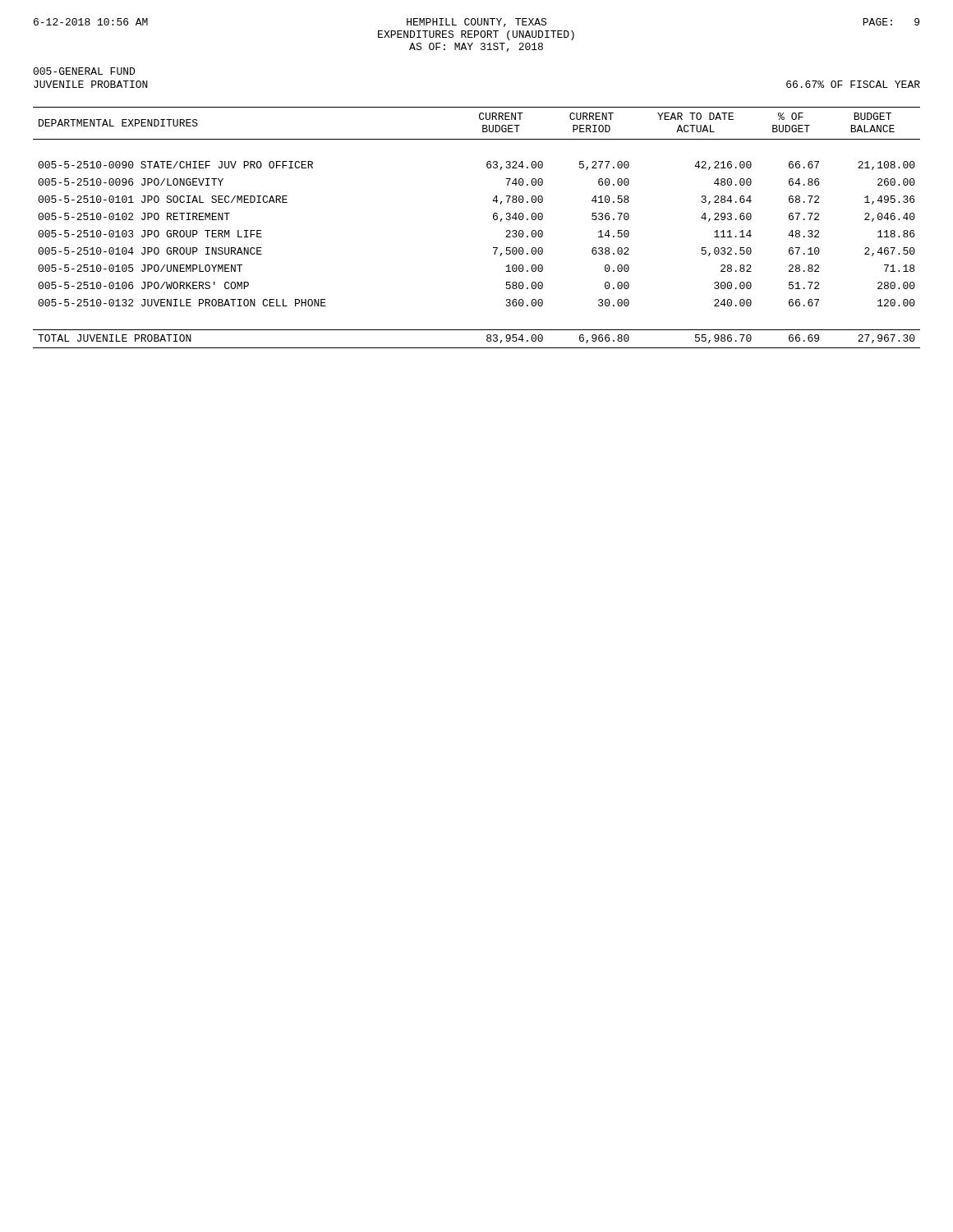Click on the text that reads "JUVENILE PROBATION"
Viewport: 953px width, 1232px height.
pos(91,85)
